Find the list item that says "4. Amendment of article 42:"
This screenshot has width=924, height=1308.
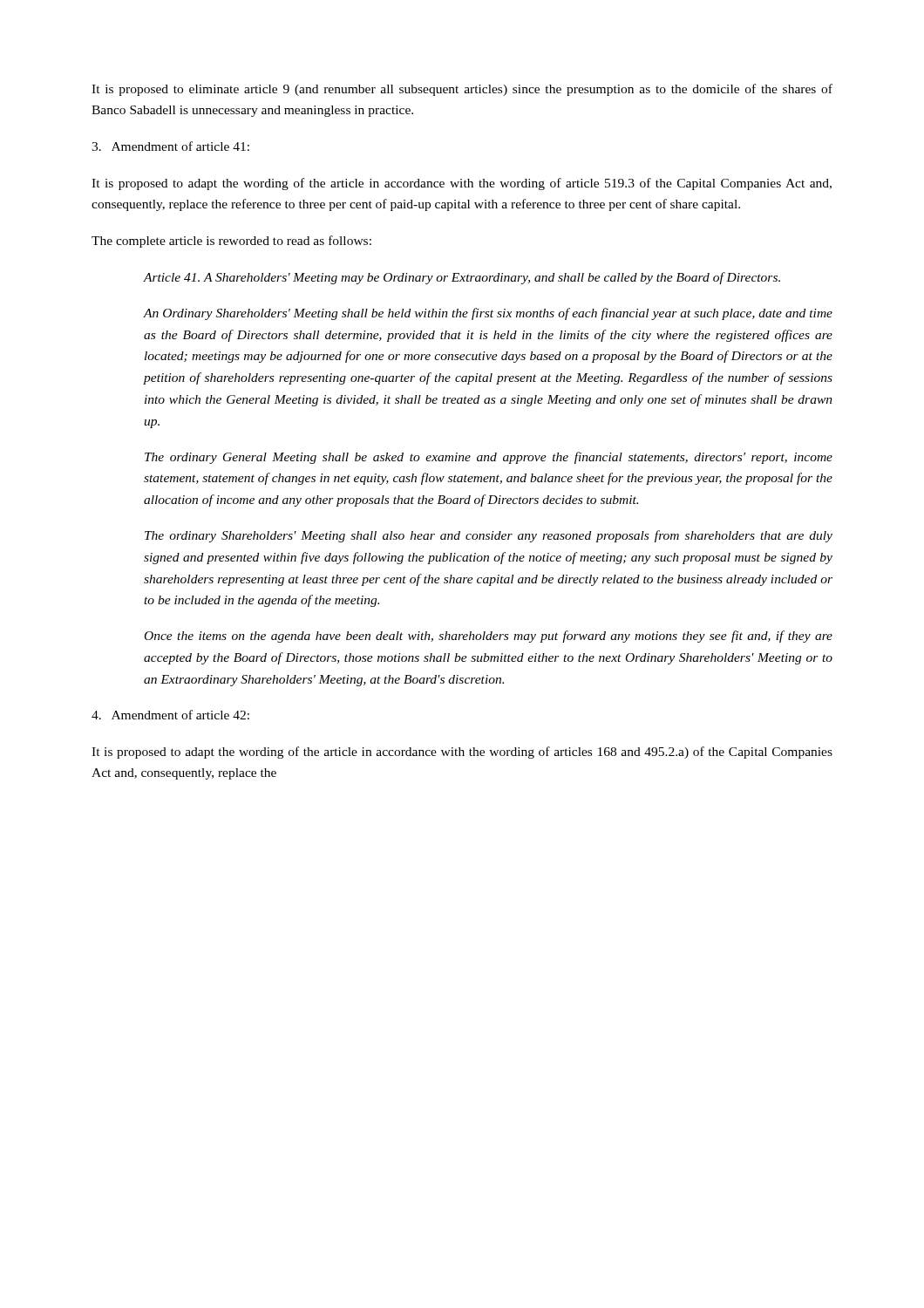click(x=171, y=714)
